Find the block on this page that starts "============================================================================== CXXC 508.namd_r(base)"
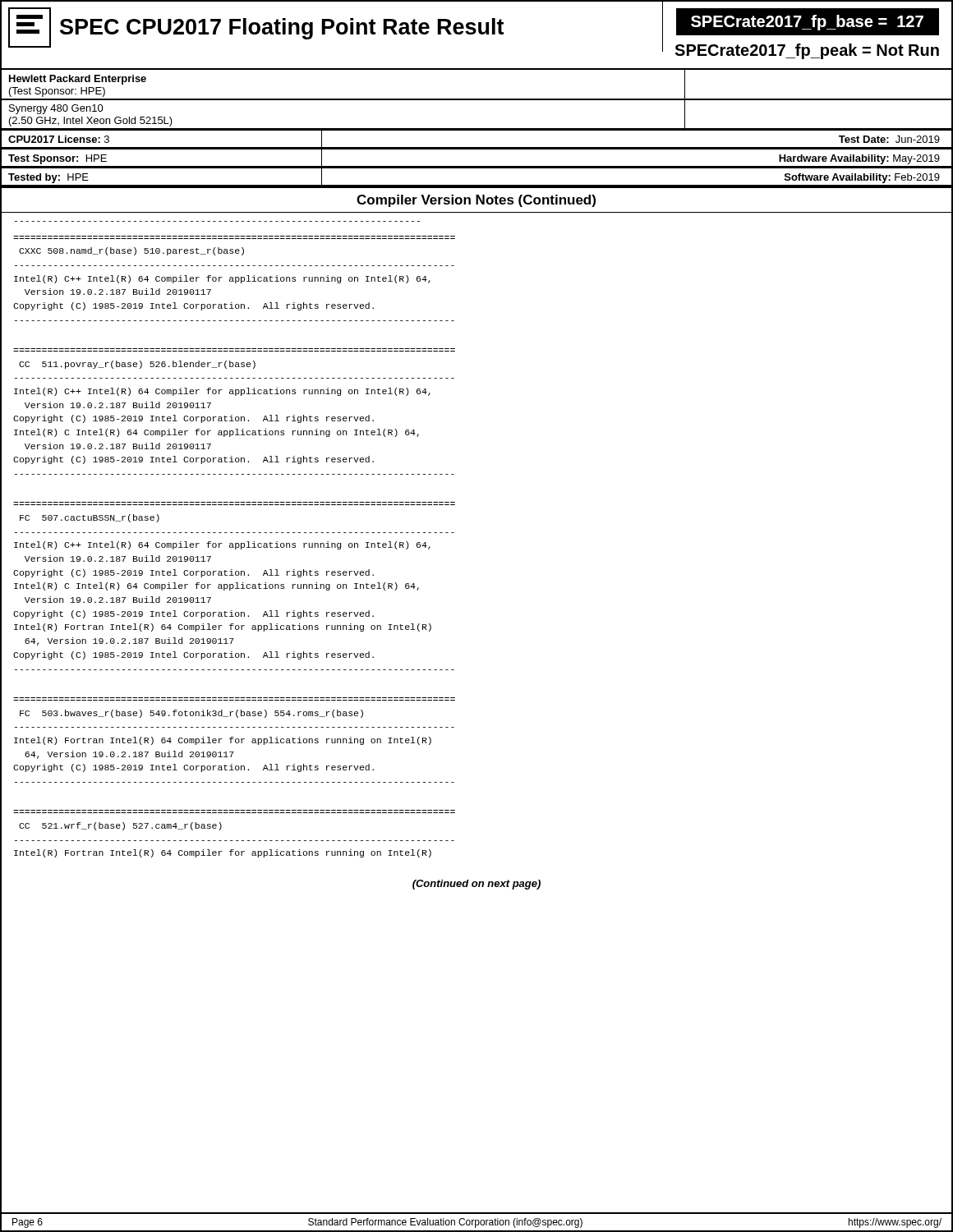The height and width of the screenshot is (1232, 953). tap(234, 279)
